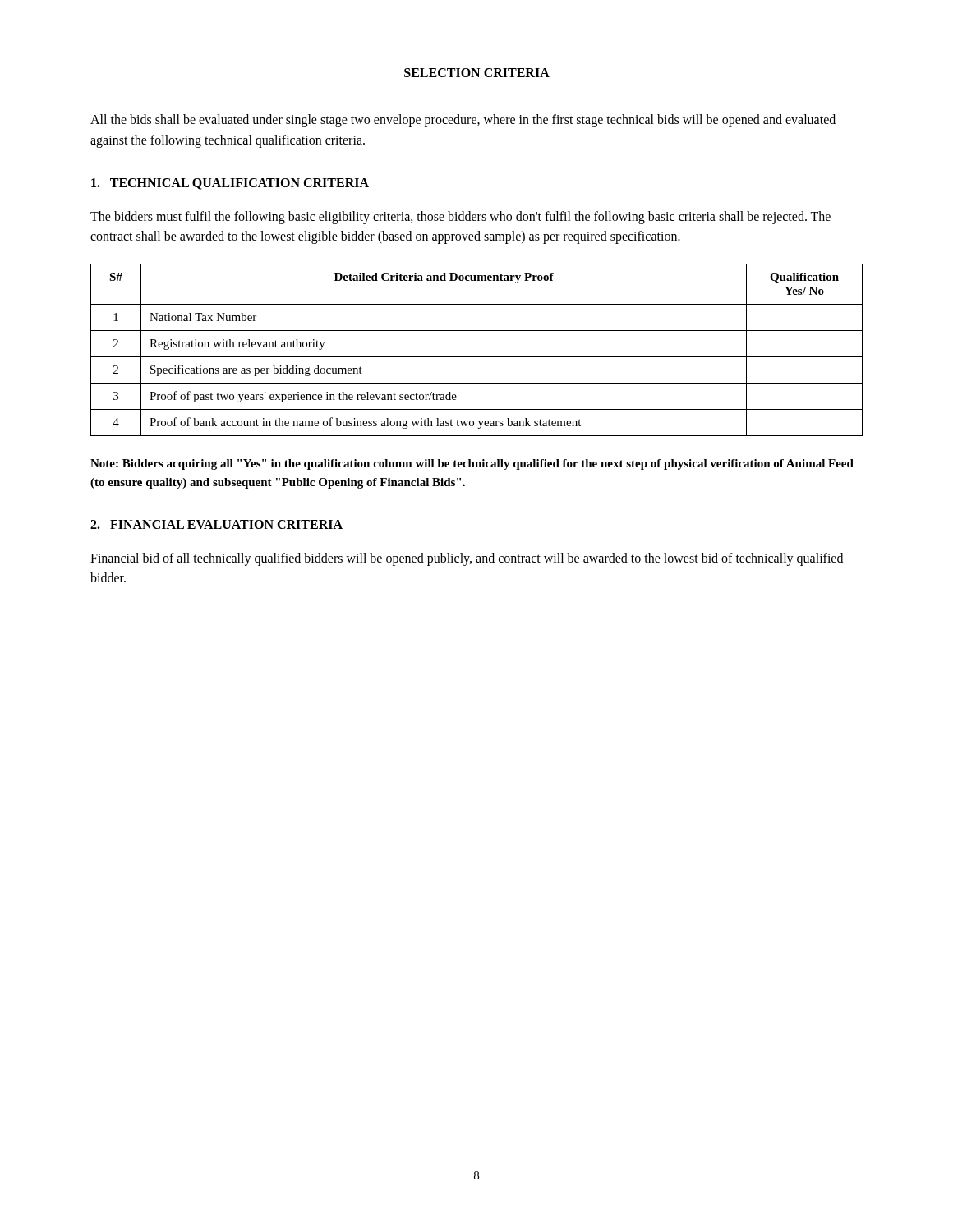
Task: Navigate to the text block starting "Note: Bidders acquiring all "Yes""
Action: [x=472, y=473]
